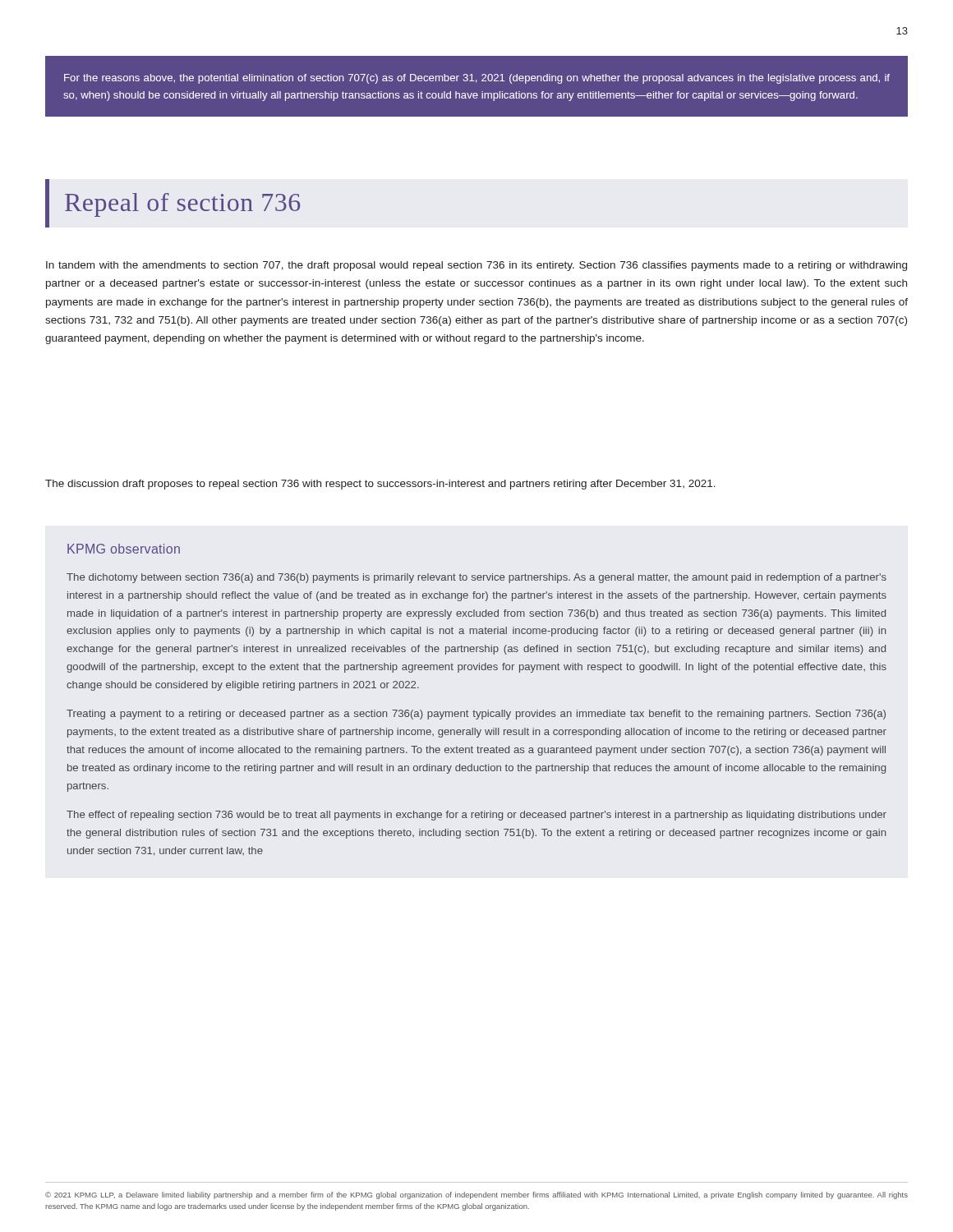Locate the block of text that opens with "Treating a payment"
The width and height of the screenshot is (953, 1232).
pos(476,749)
